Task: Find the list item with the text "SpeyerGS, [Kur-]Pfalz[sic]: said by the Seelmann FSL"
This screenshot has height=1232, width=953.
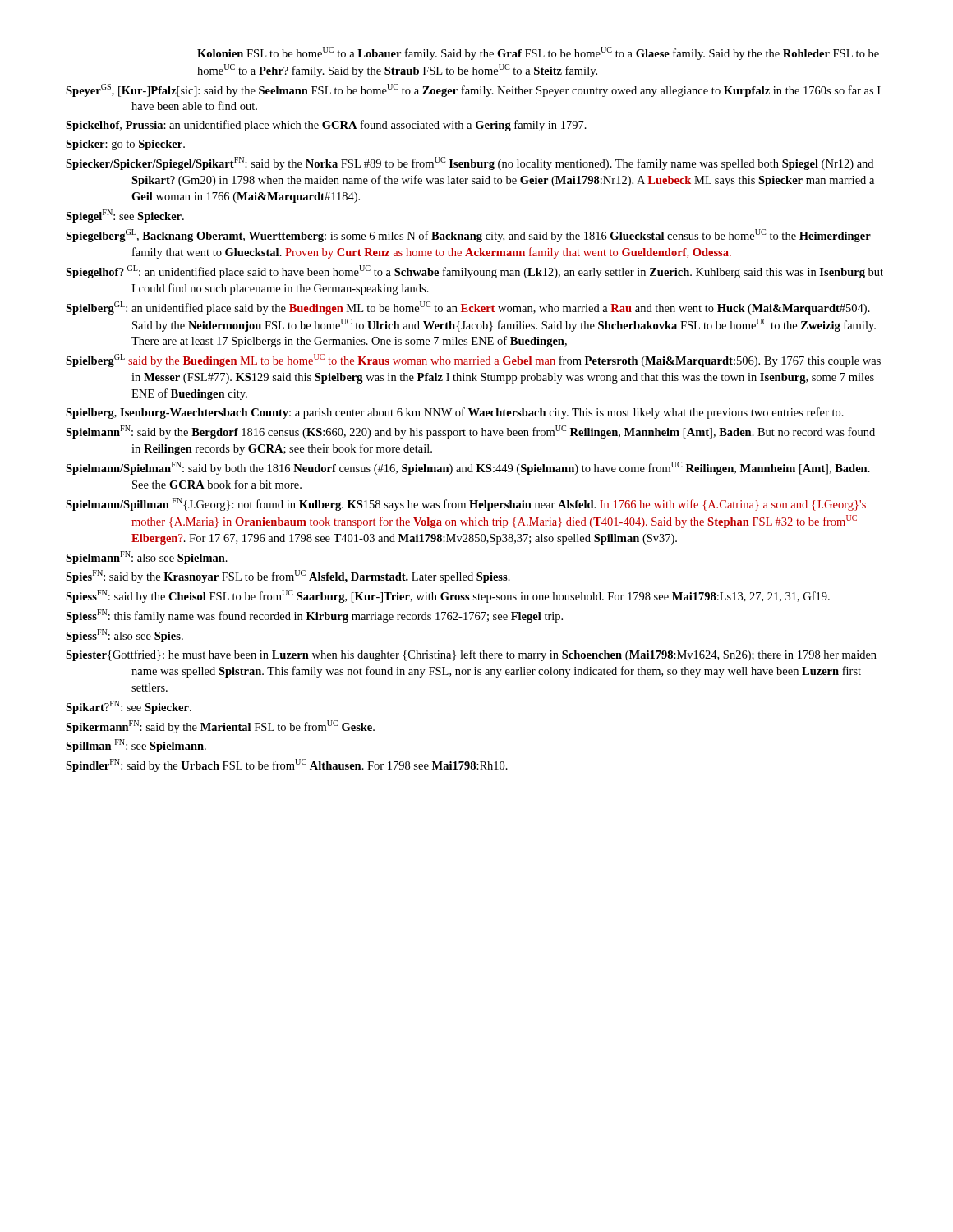Action: click(473, 97)
